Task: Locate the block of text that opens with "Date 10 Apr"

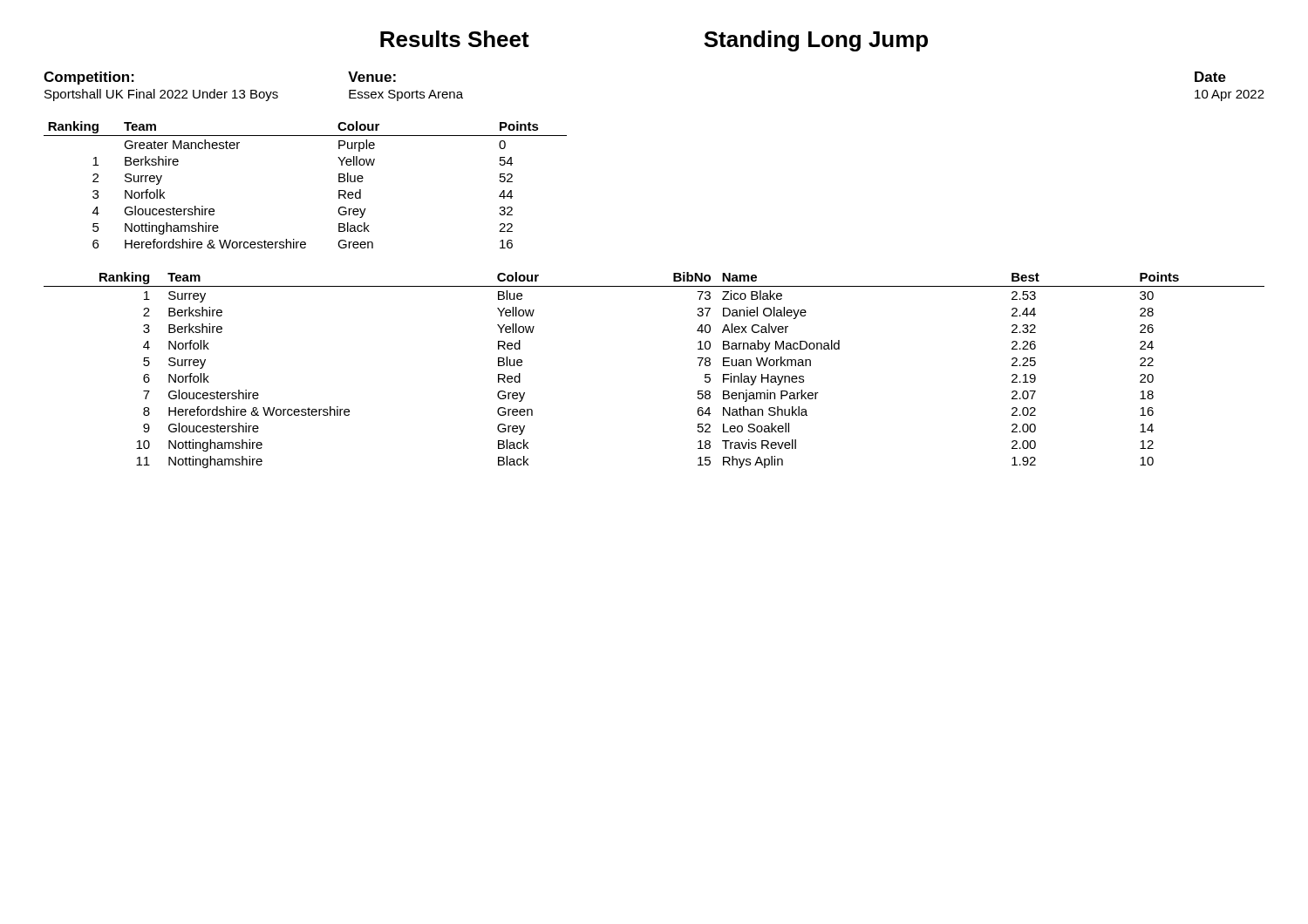Action: pos(1229,85)
